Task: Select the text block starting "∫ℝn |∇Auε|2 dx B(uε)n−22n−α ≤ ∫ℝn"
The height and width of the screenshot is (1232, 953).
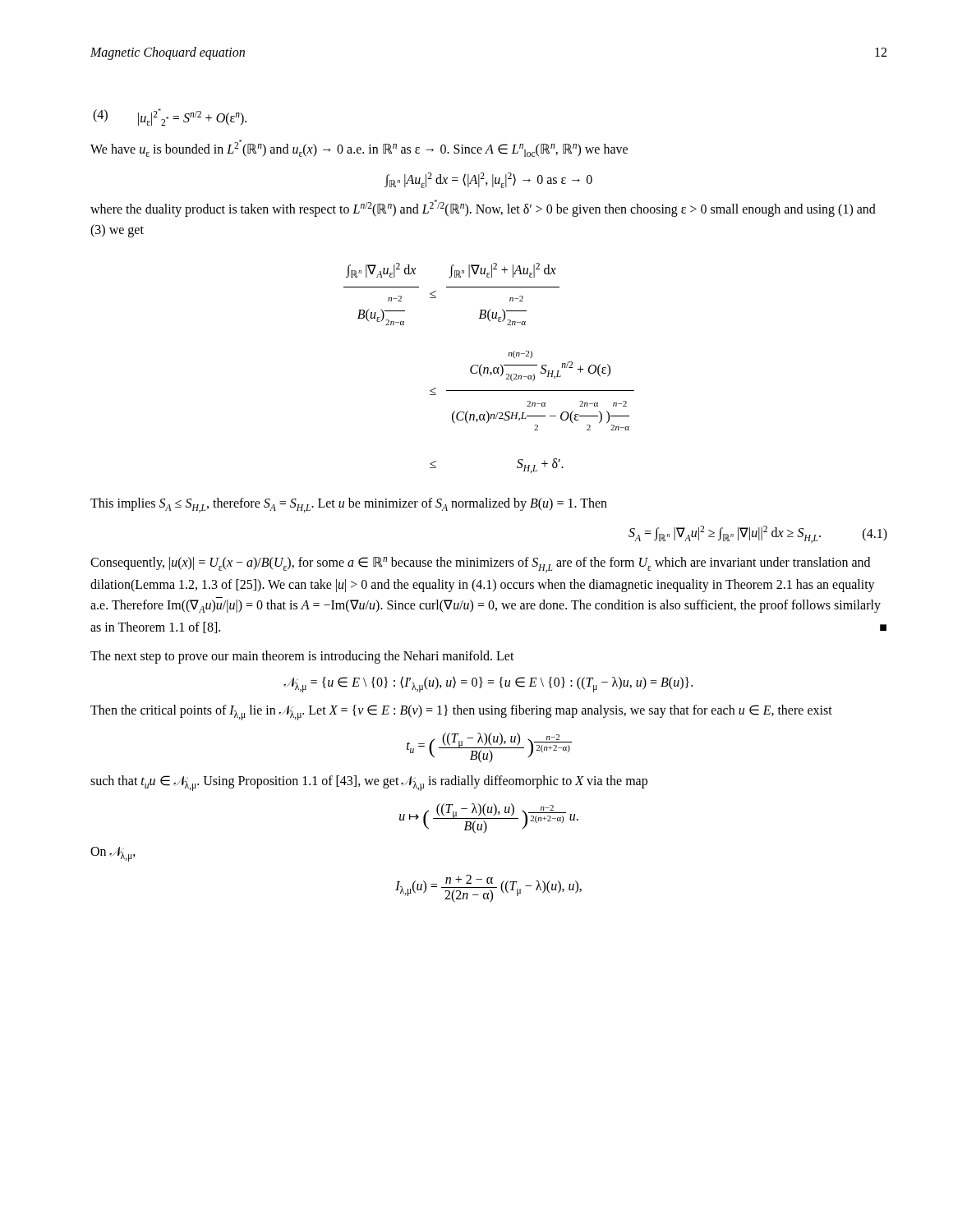Action: click(489, 367)
